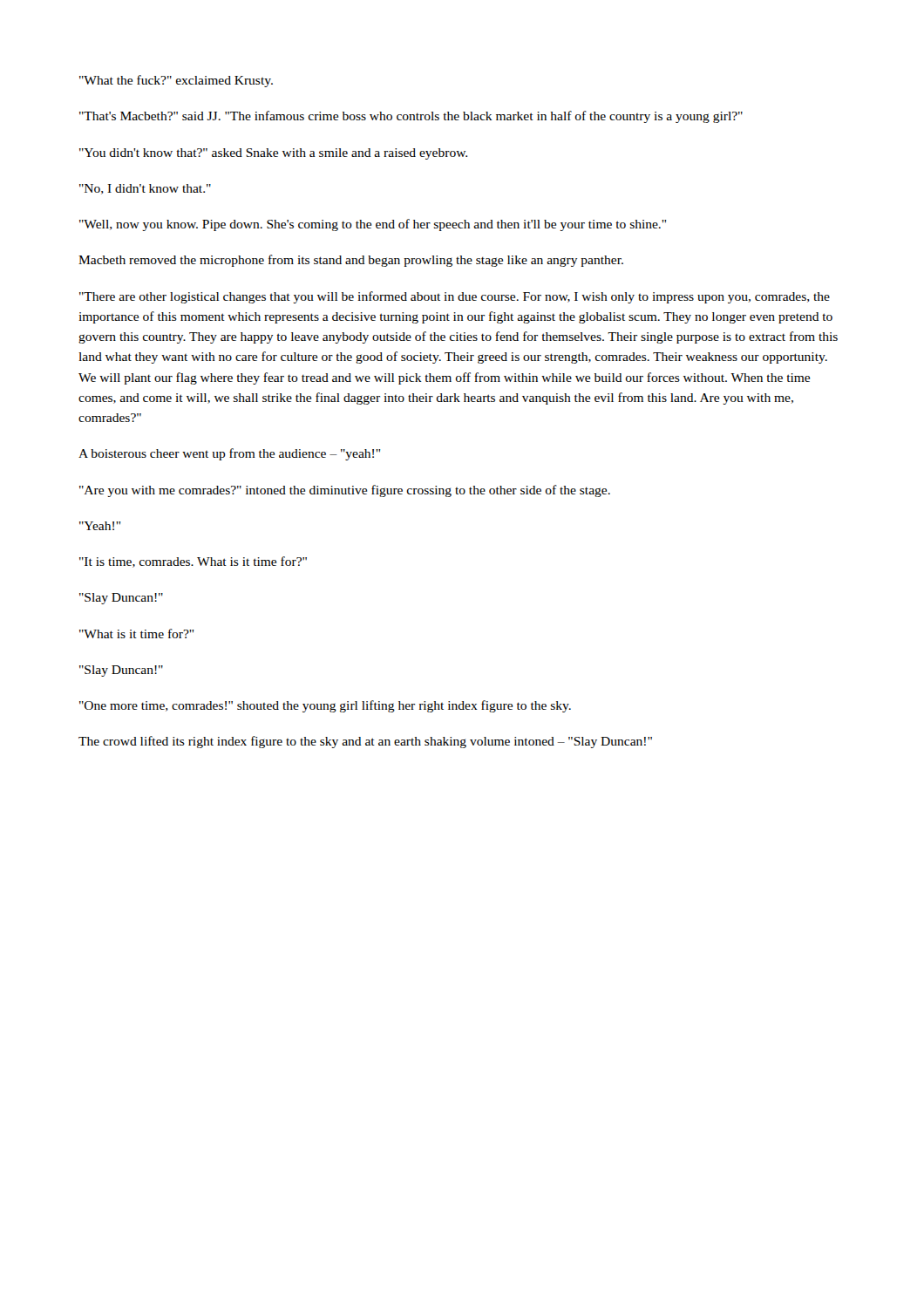Click the passage that begins "A boisterous cheer went up"
The height and width of the screenshot is (1308, 924).
[230, 453]
